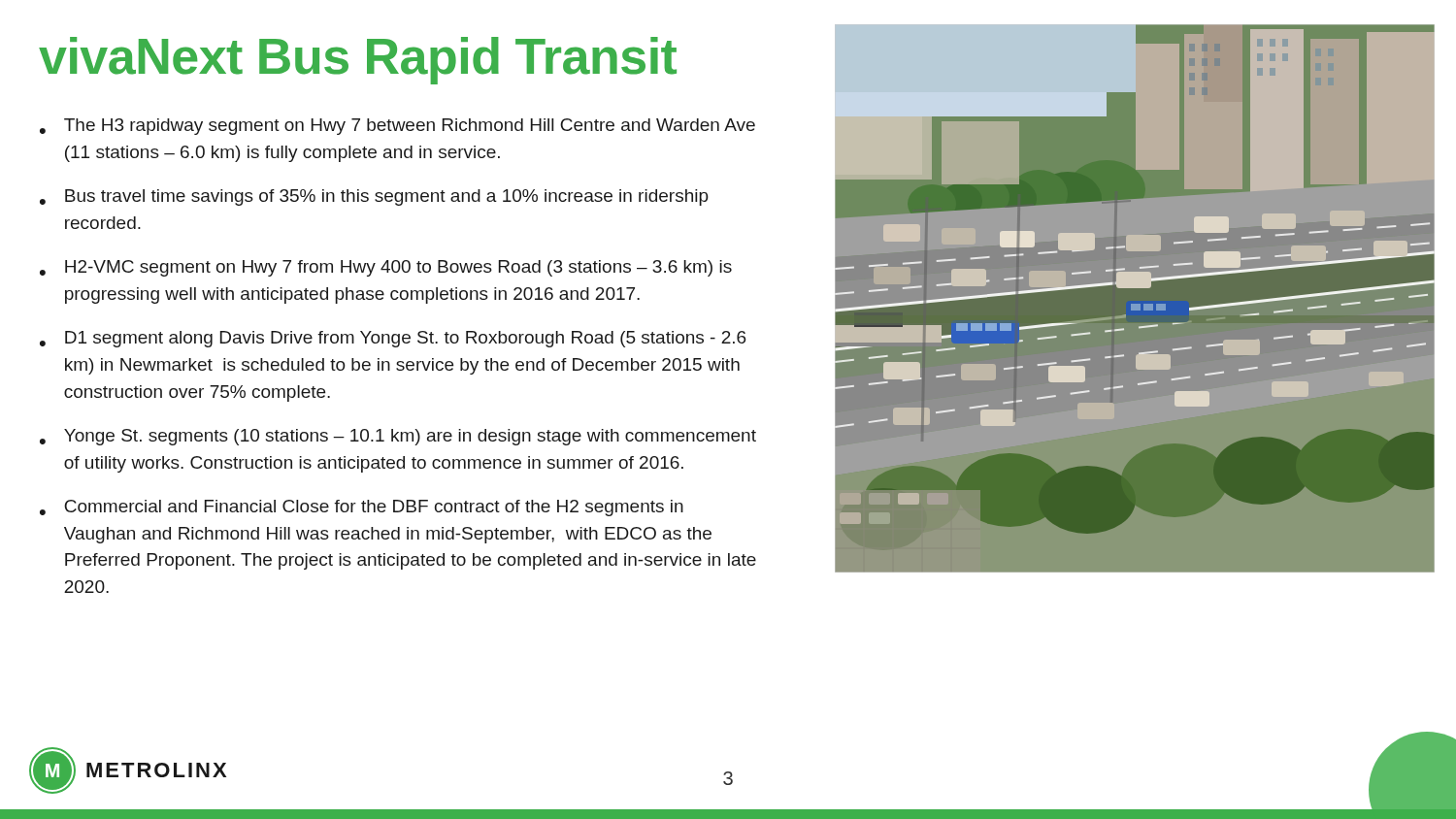
Task: Where is the passage that starts "• H2-VMC segment on Hwy 7"?
Action: [398, 280]
